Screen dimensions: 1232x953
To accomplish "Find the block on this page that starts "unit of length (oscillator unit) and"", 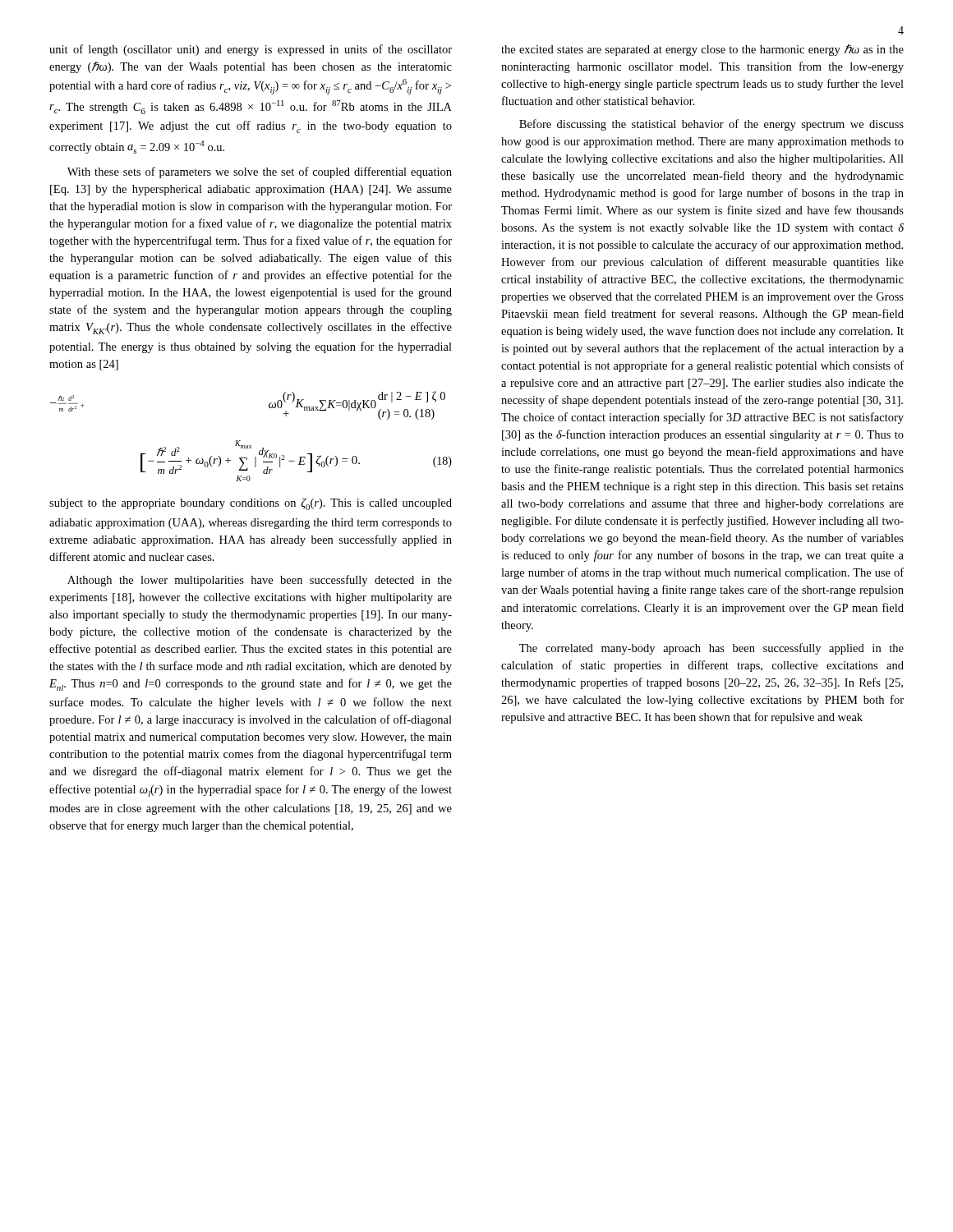I will (251, 99).
